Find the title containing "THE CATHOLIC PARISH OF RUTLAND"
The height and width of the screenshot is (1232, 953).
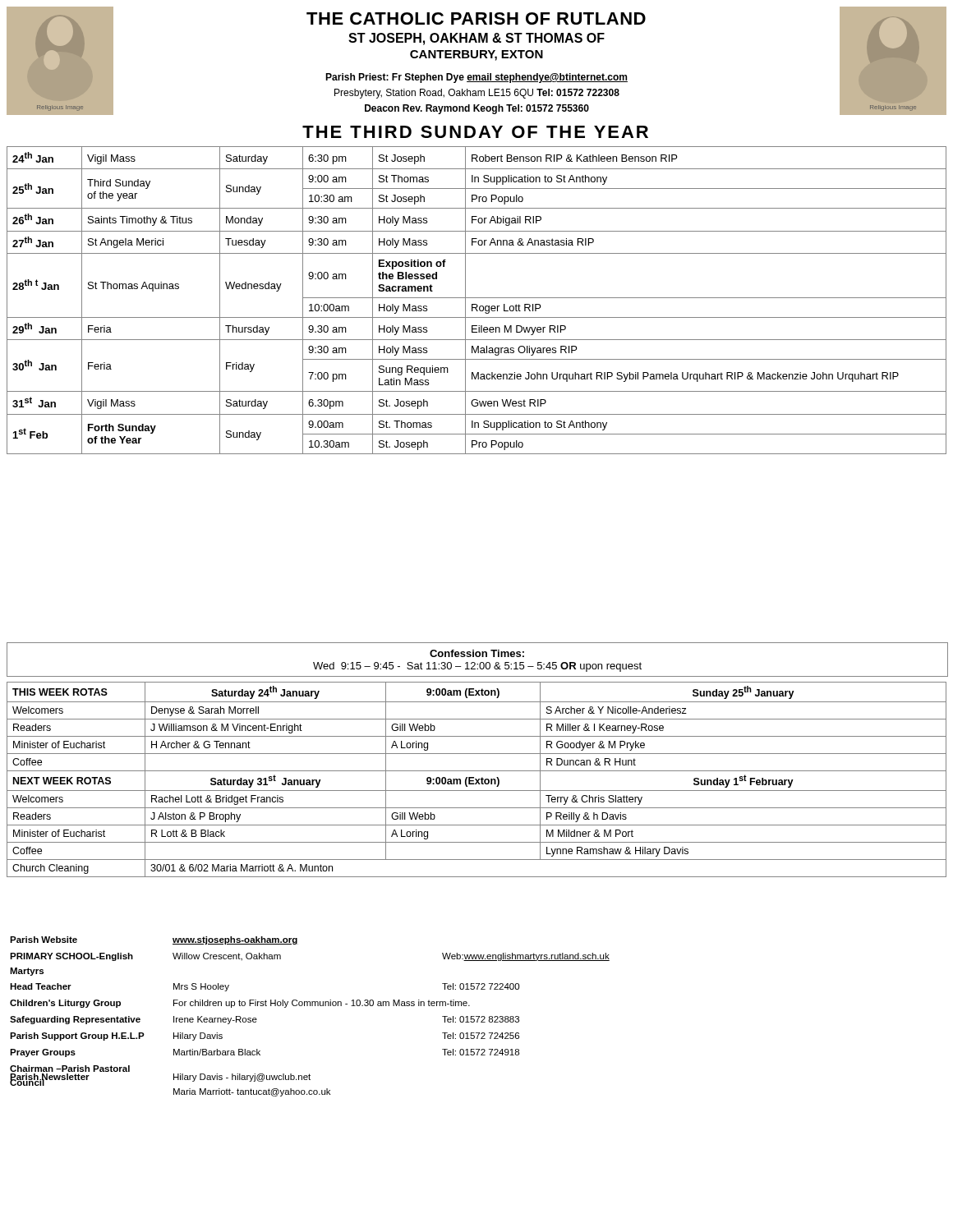476,34
